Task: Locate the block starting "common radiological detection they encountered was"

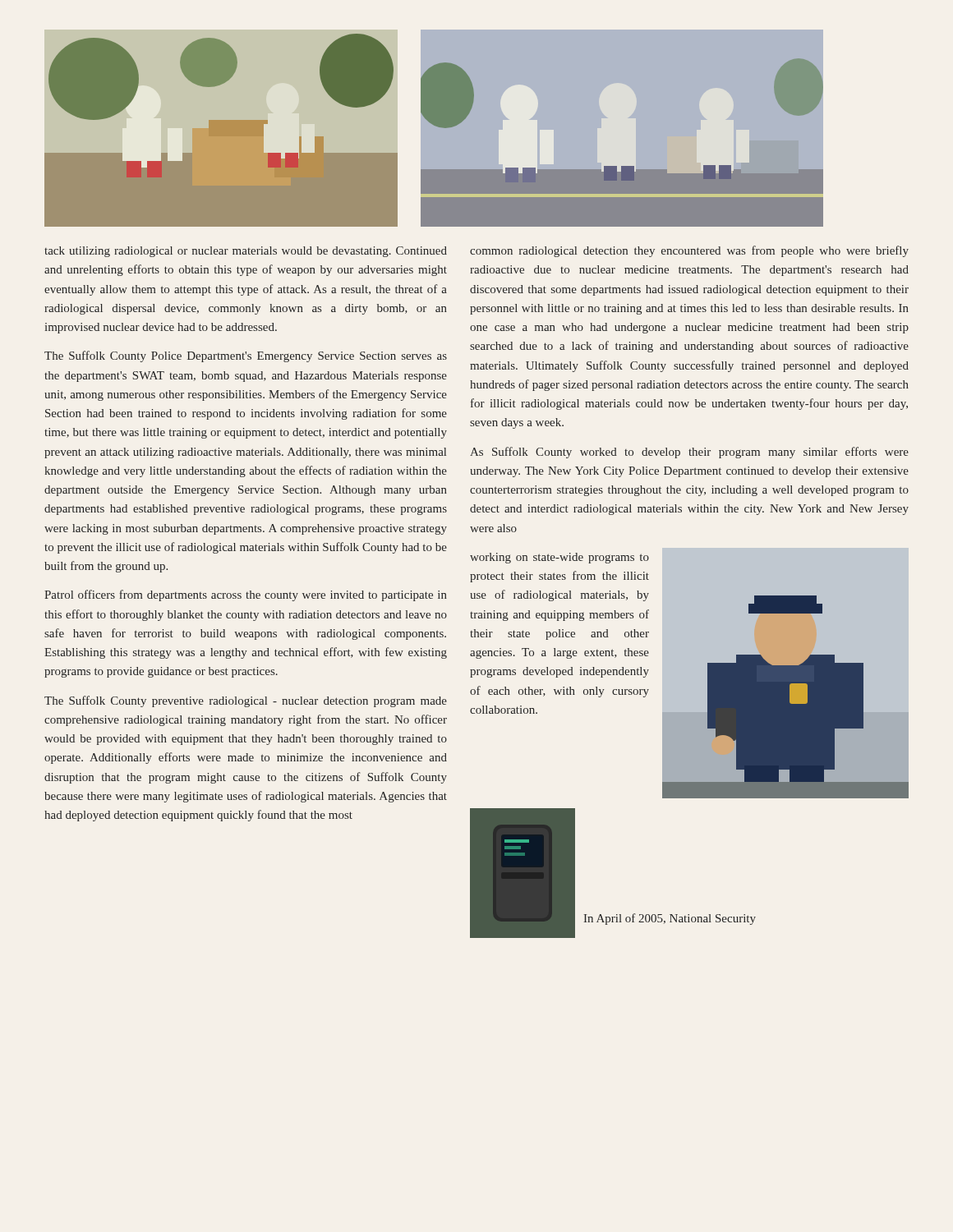Action: tap(689, 390)
